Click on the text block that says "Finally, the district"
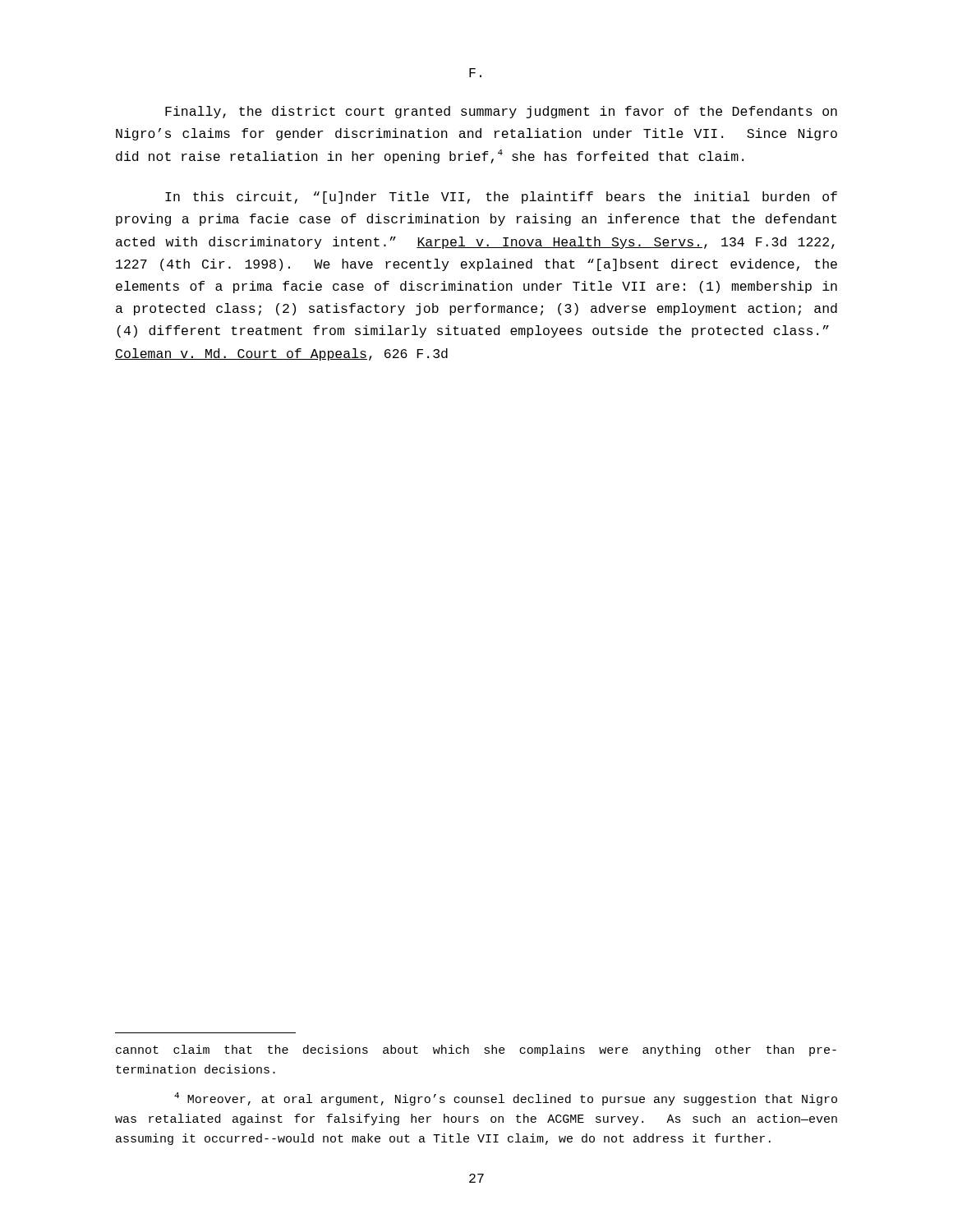 click(x=476, y=135)
